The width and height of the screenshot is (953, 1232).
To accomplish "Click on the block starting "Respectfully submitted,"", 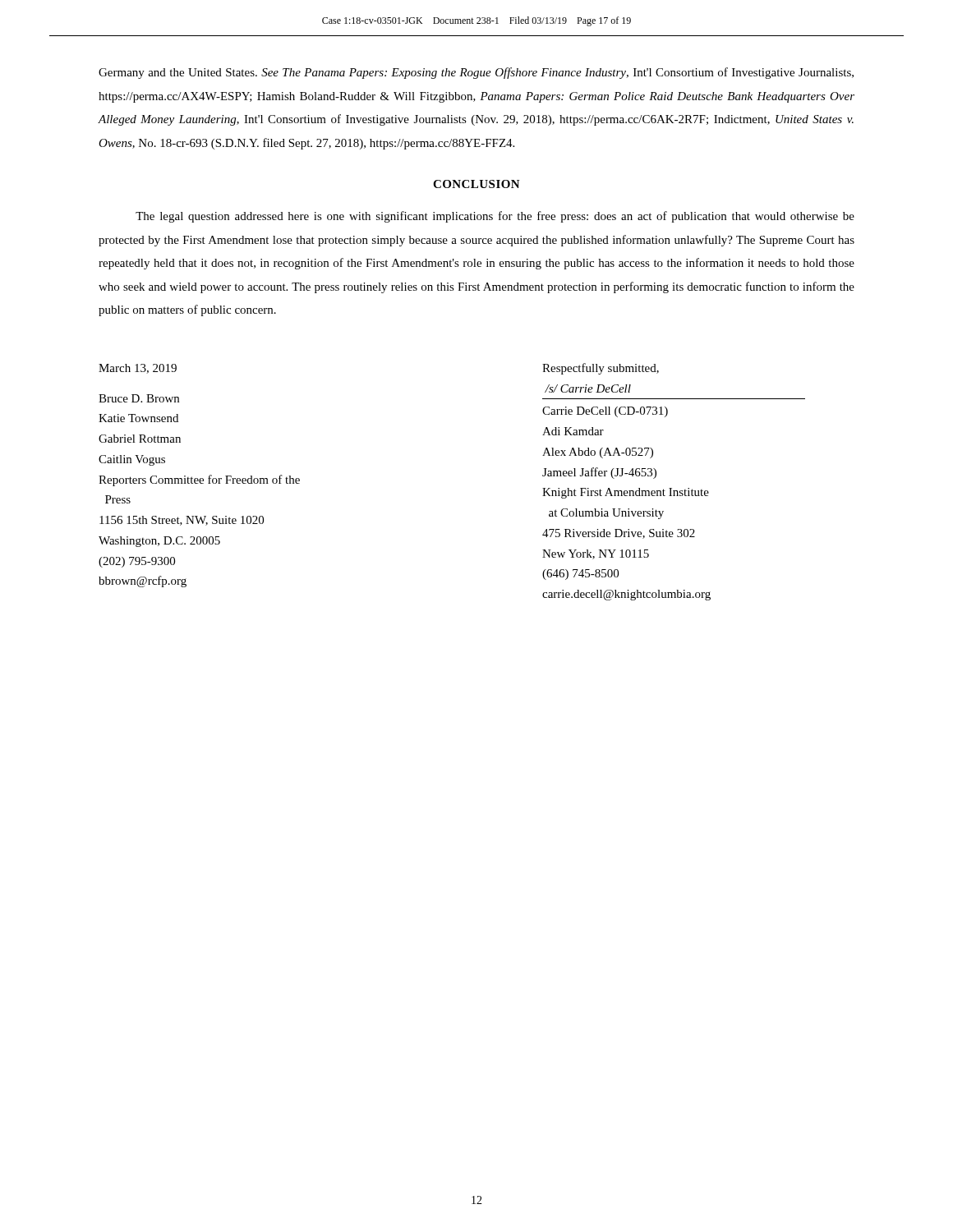I will [x=601, y=368].
